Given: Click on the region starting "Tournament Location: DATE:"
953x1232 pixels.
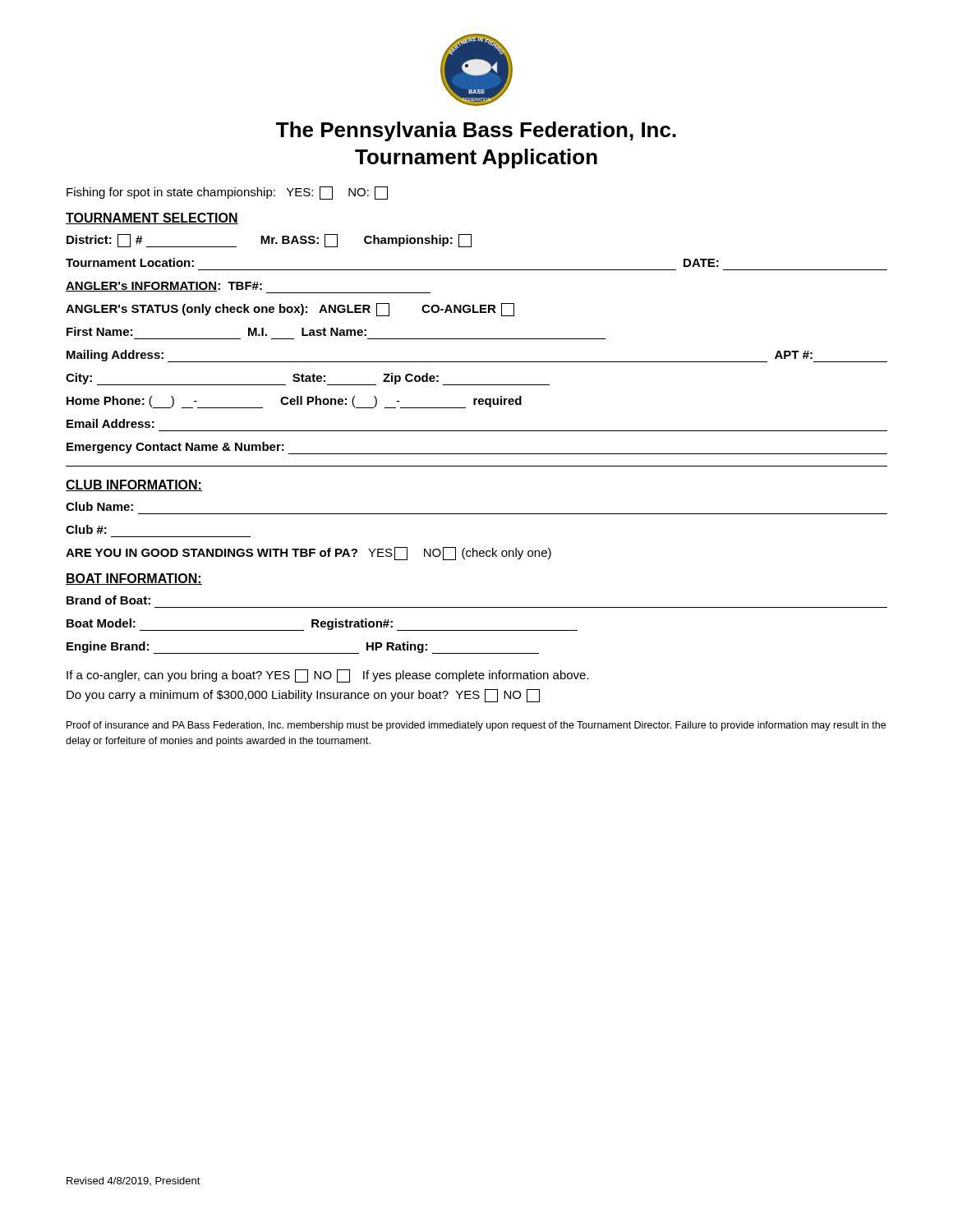Looking at the screenshot, I should 476,263.
